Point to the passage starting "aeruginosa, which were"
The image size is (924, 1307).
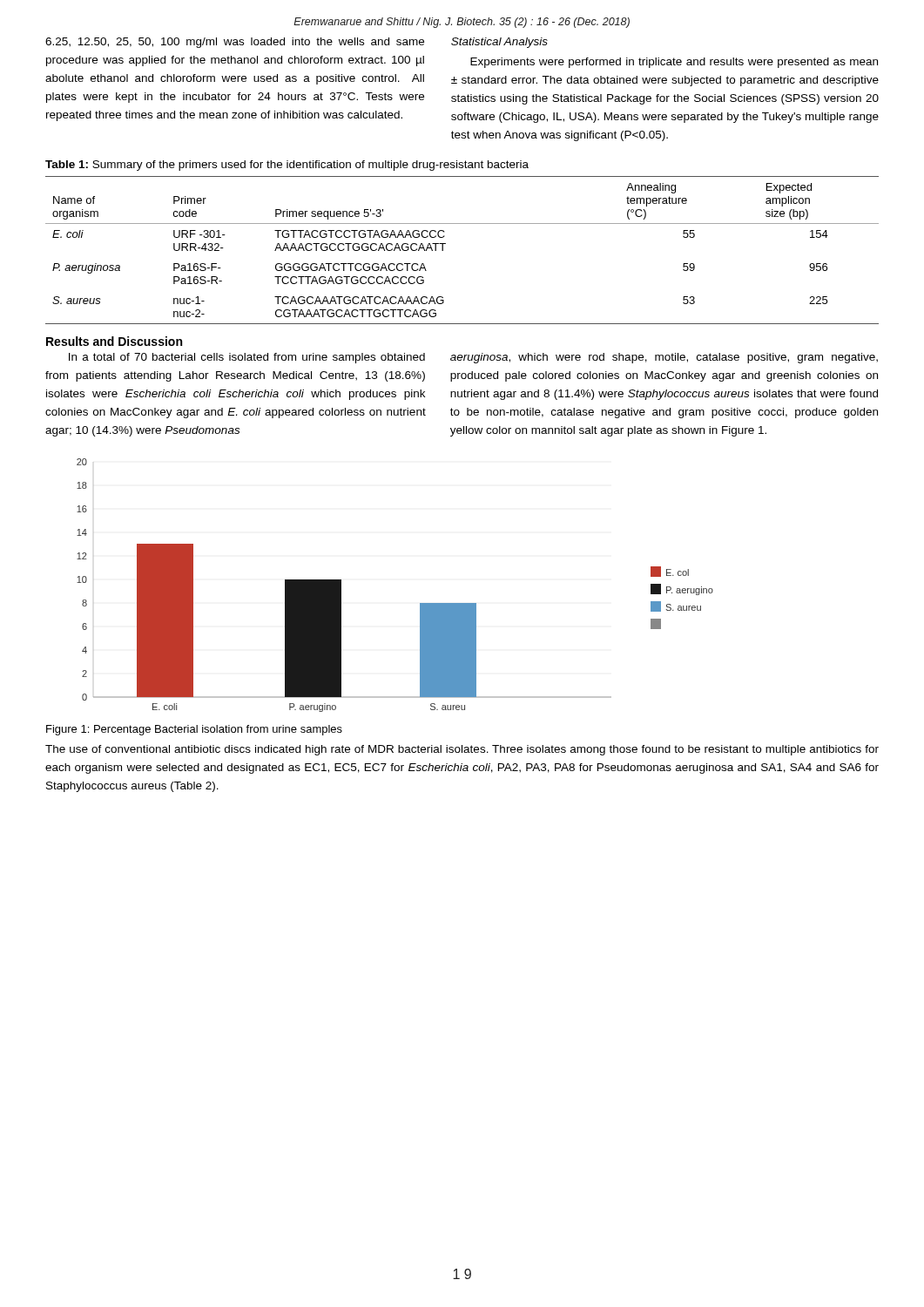(664, 394)
